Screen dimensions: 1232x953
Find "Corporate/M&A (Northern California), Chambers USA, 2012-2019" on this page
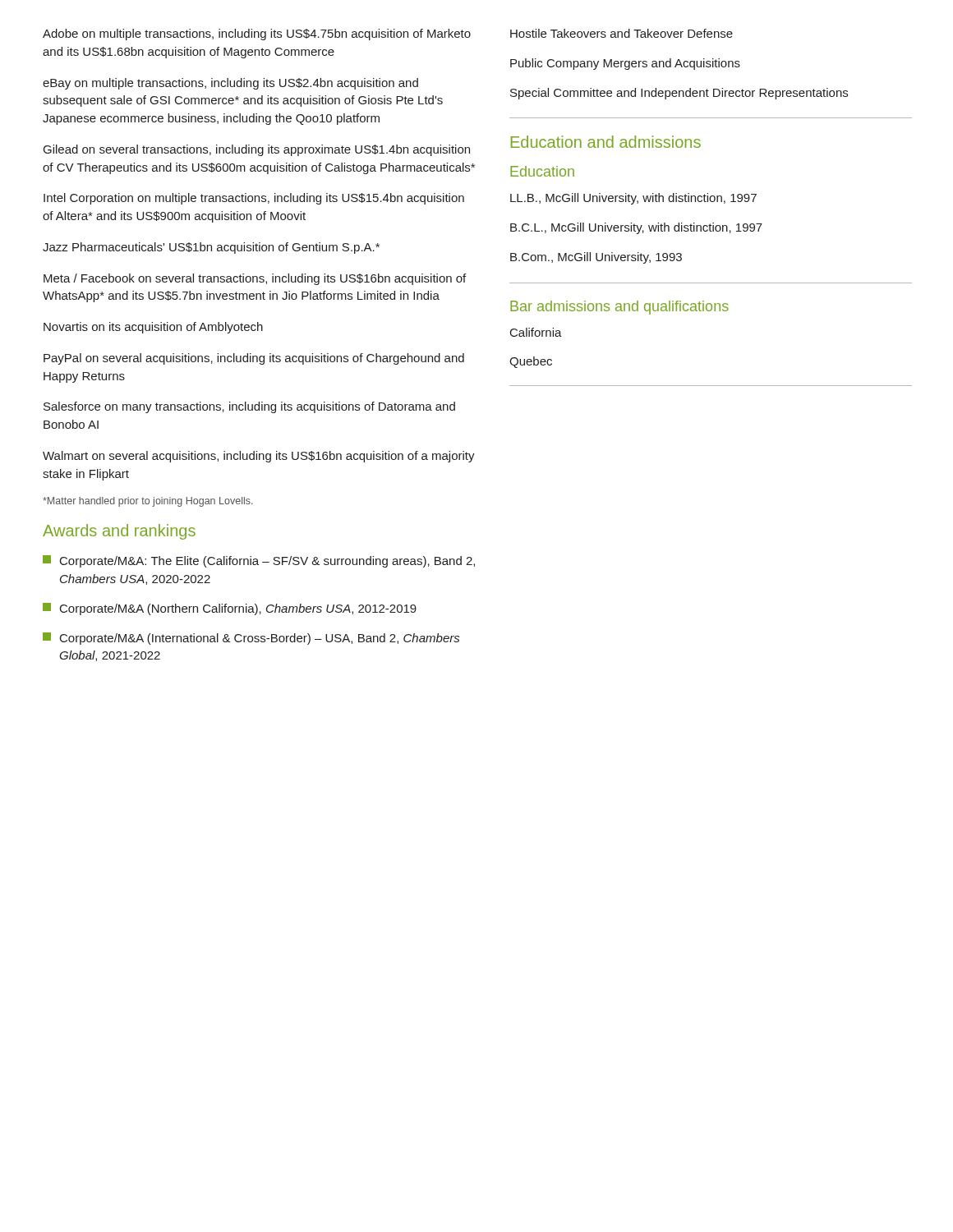(230, 608)
